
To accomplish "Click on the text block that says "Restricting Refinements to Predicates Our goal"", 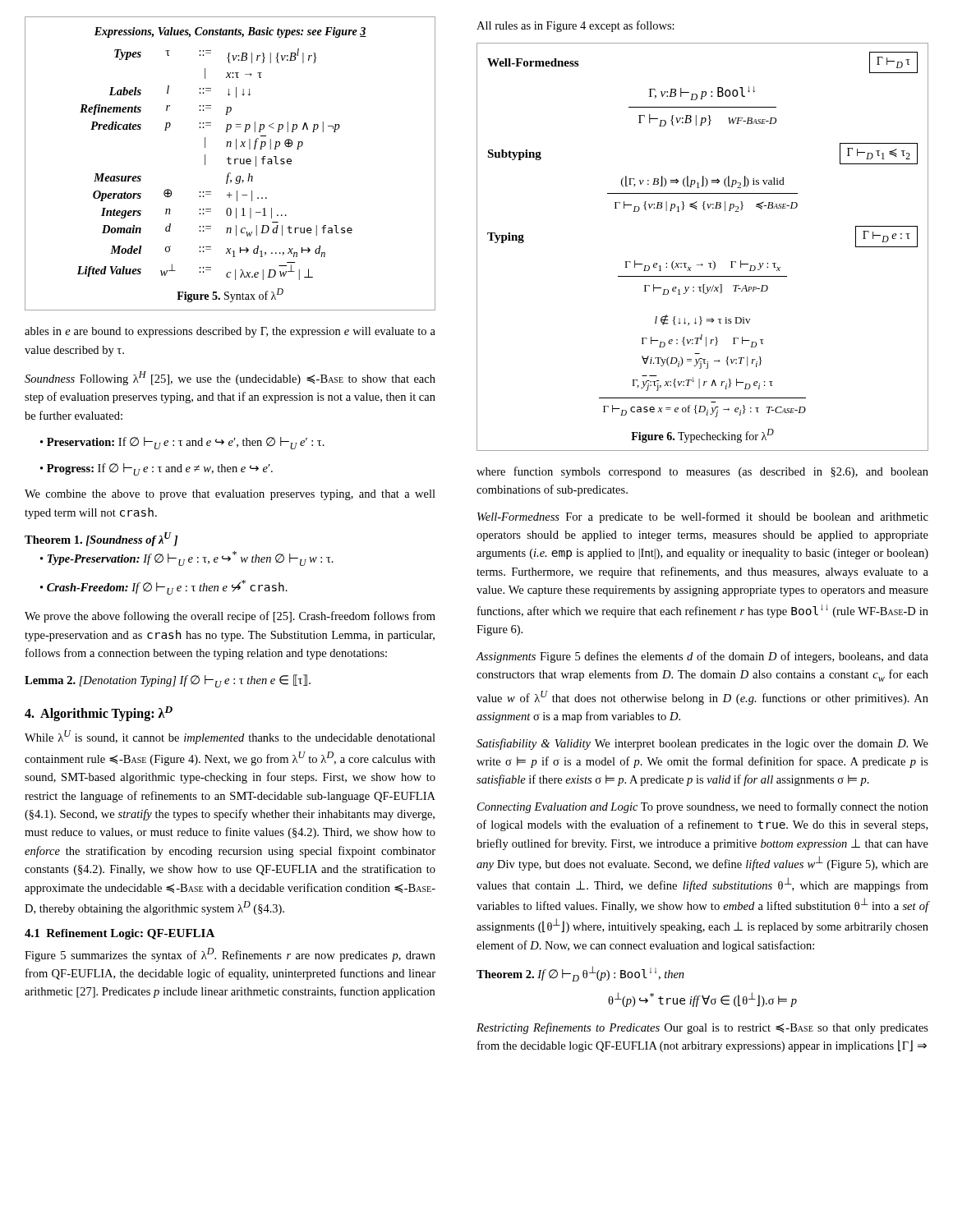I will pyautogui.click(x=702, y=1036).
